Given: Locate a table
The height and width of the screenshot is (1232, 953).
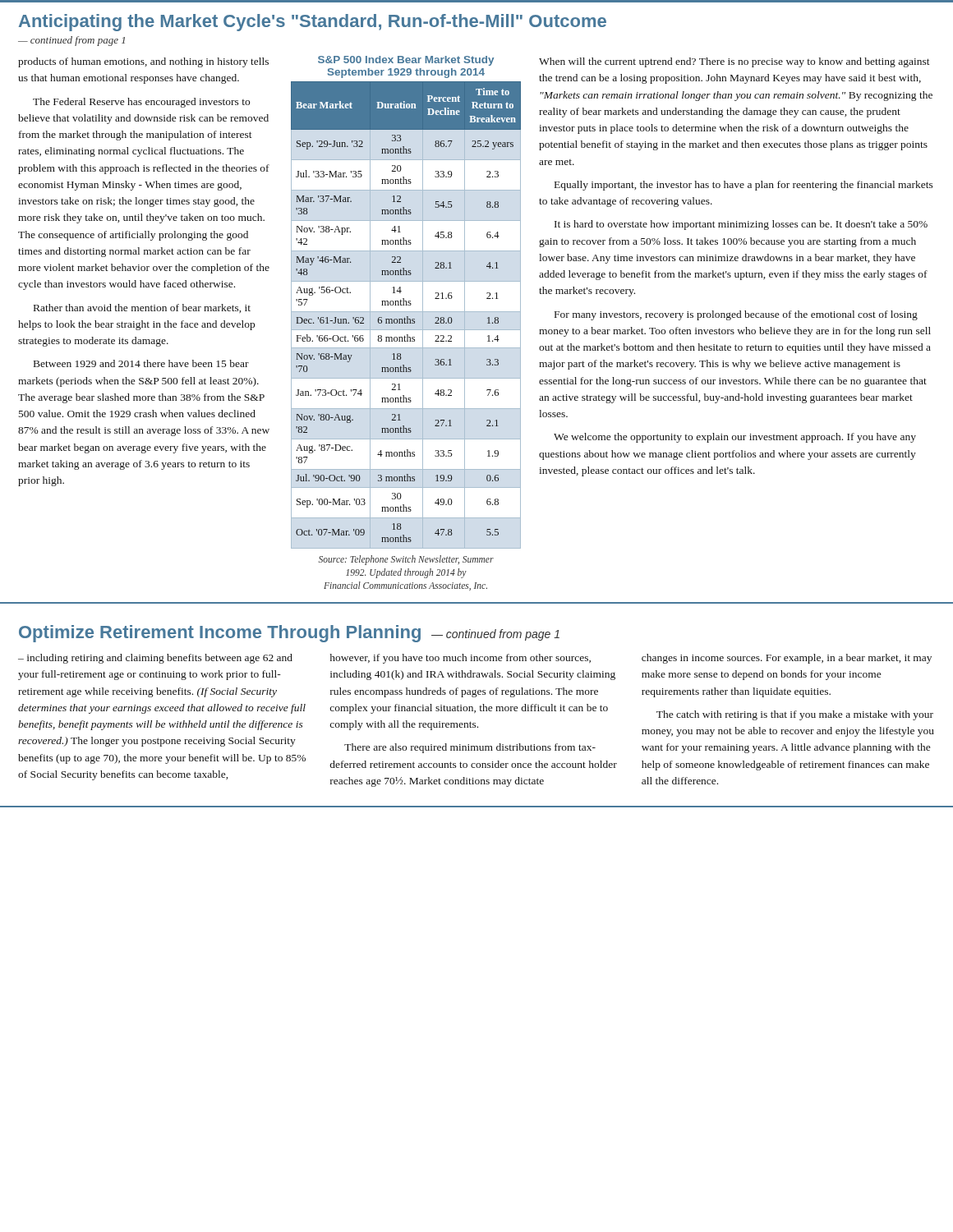Looking at the screenshot, I should pyautogui.click(x=406, y=337).
